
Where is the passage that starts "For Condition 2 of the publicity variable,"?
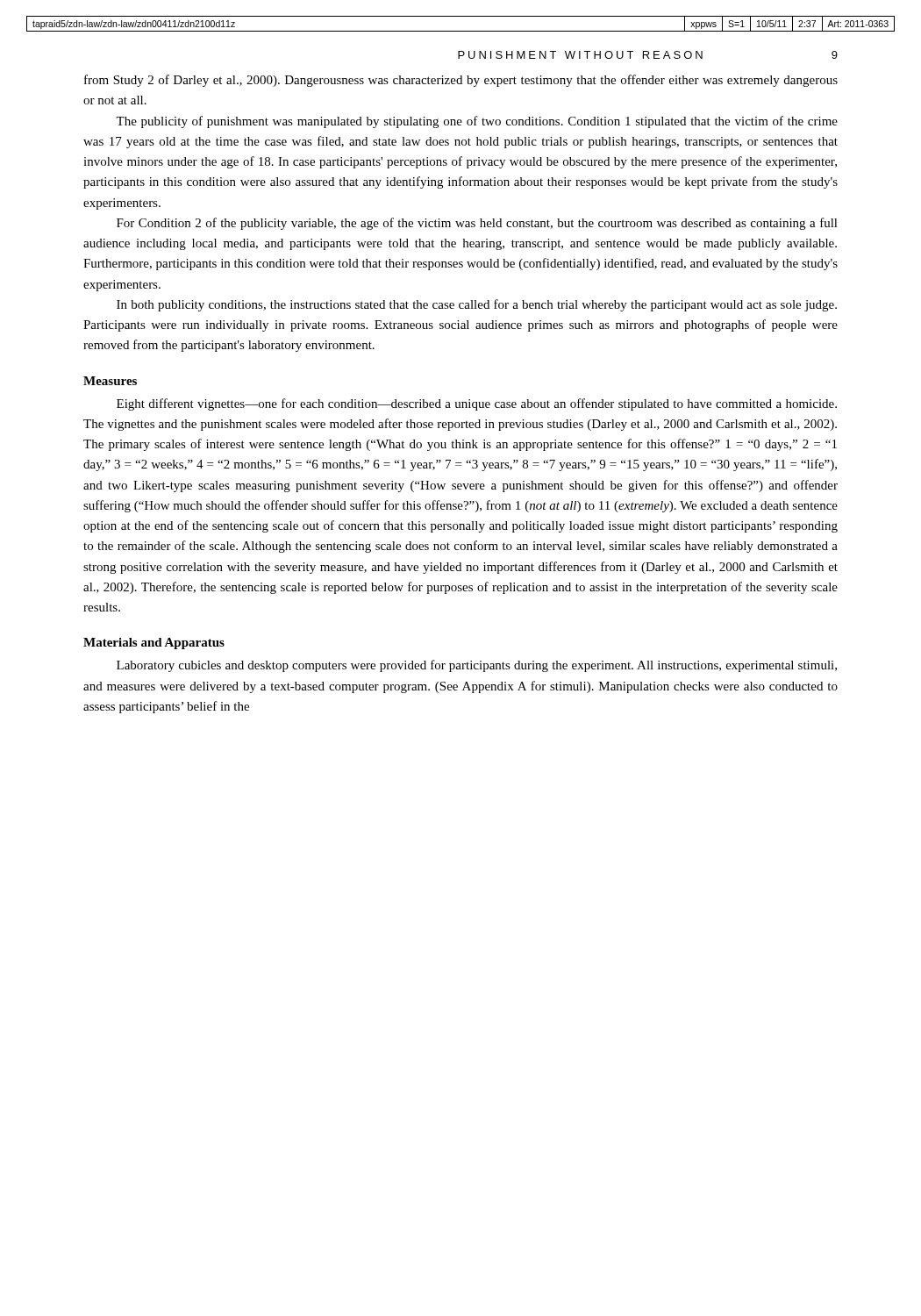click(460, 254)
